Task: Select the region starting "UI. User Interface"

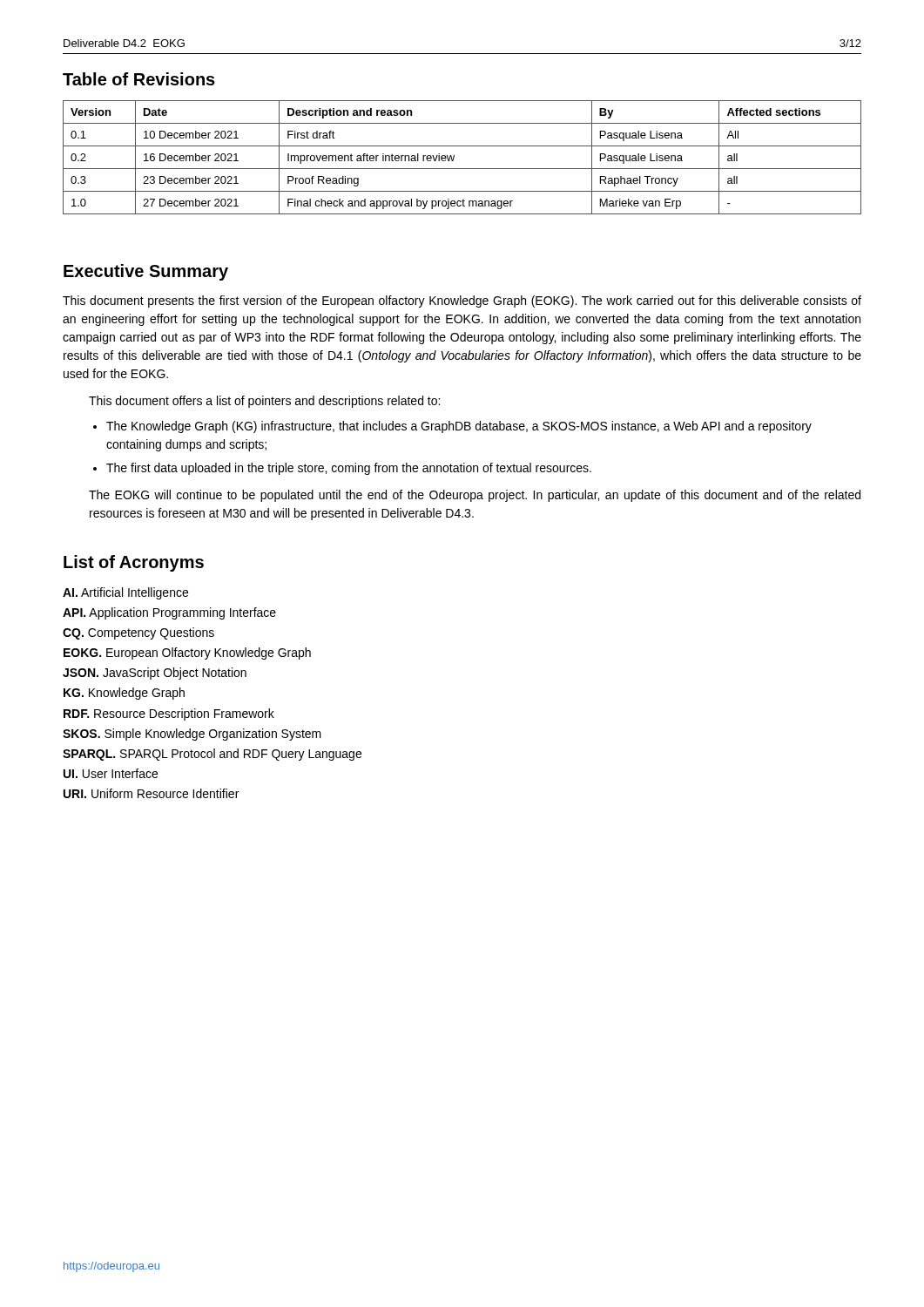Action: (111, 774)
